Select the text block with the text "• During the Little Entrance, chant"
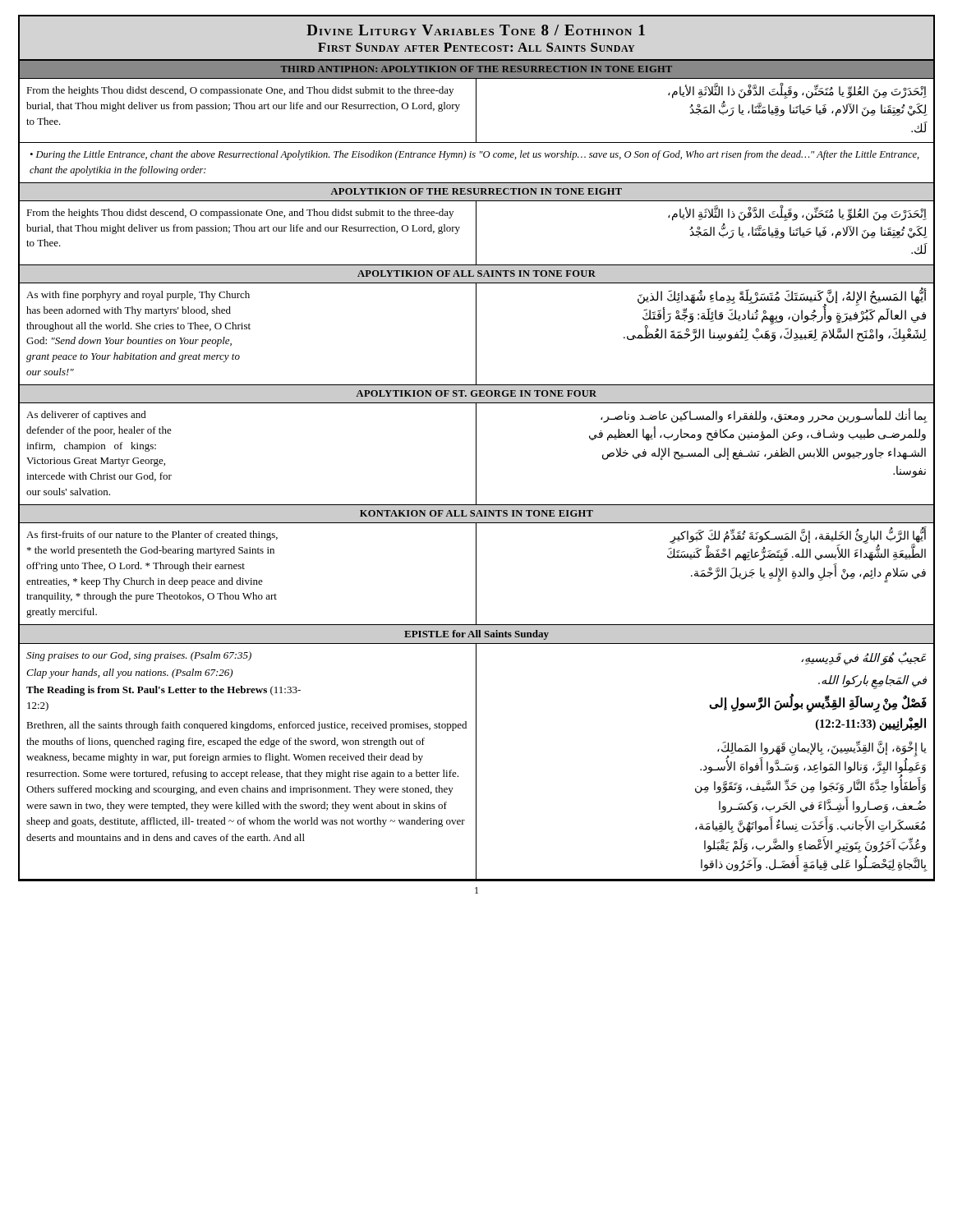 (474, 162)
